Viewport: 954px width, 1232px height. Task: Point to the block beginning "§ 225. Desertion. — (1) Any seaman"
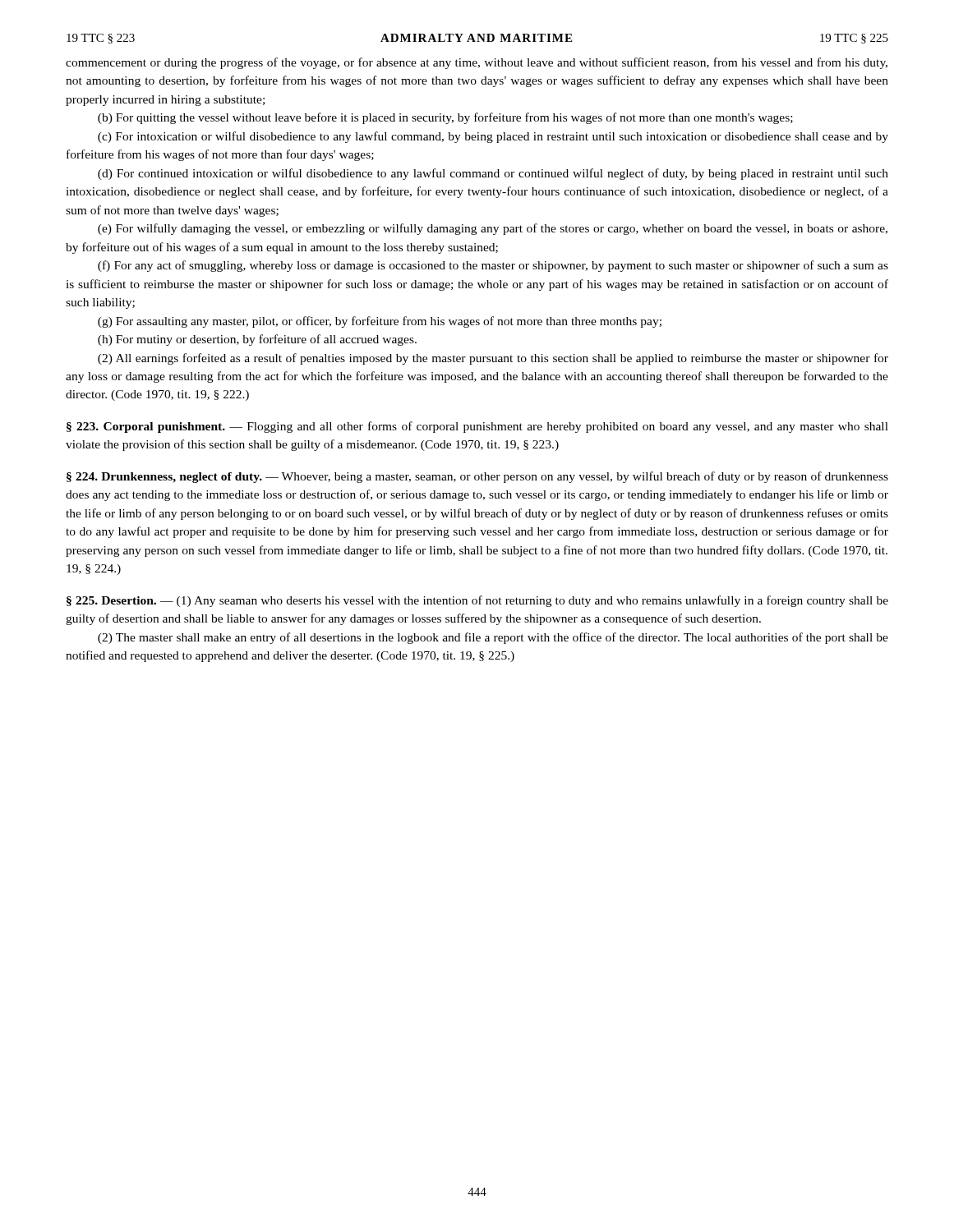[477, 628]
